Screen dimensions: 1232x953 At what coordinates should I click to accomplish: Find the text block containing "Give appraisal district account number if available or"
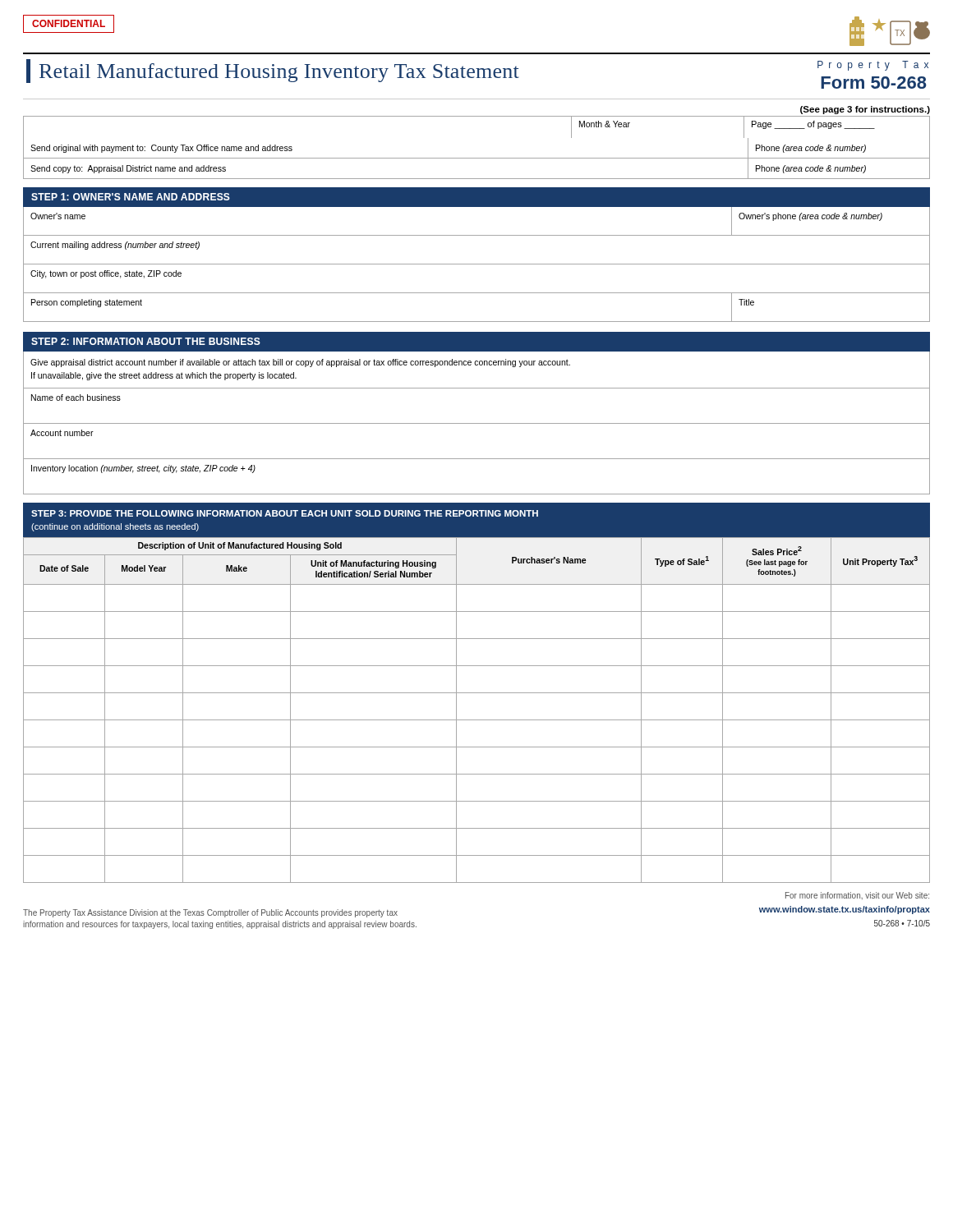(301, 369)
